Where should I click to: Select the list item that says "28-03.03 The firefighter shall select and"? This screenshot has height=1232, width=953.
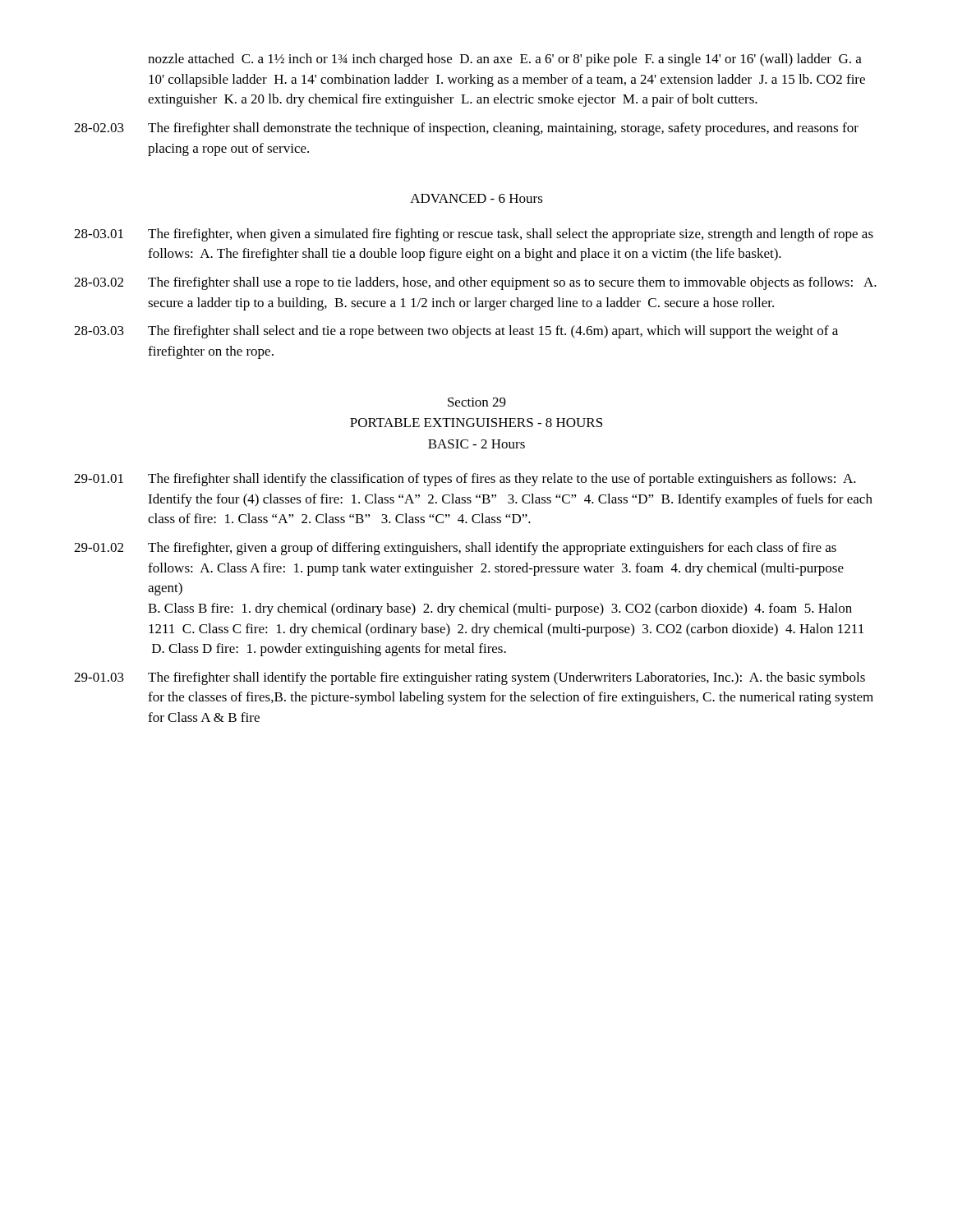476,342
